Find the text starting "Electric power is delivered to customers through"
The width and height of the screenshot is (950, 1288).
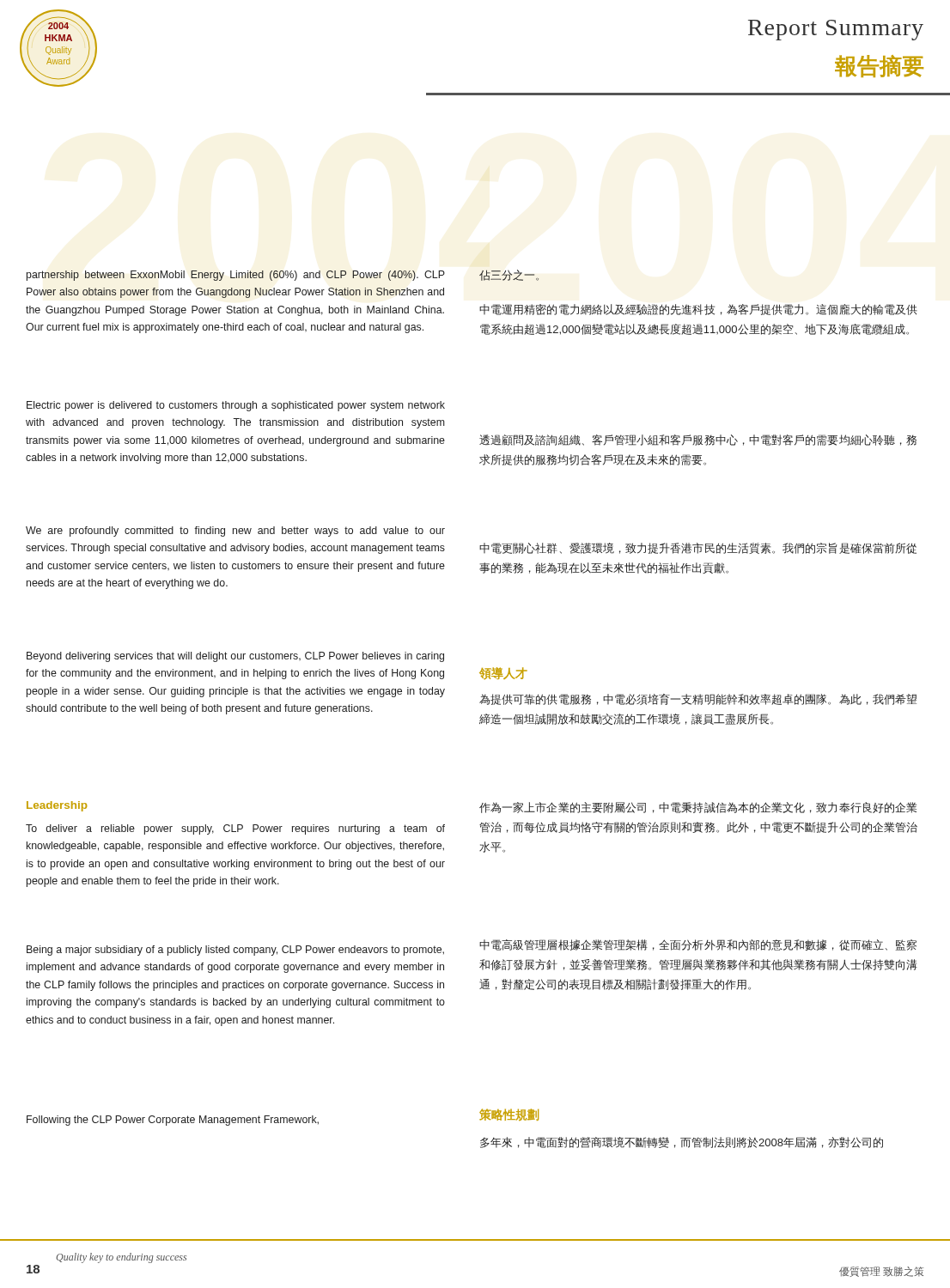coord(235,432)
